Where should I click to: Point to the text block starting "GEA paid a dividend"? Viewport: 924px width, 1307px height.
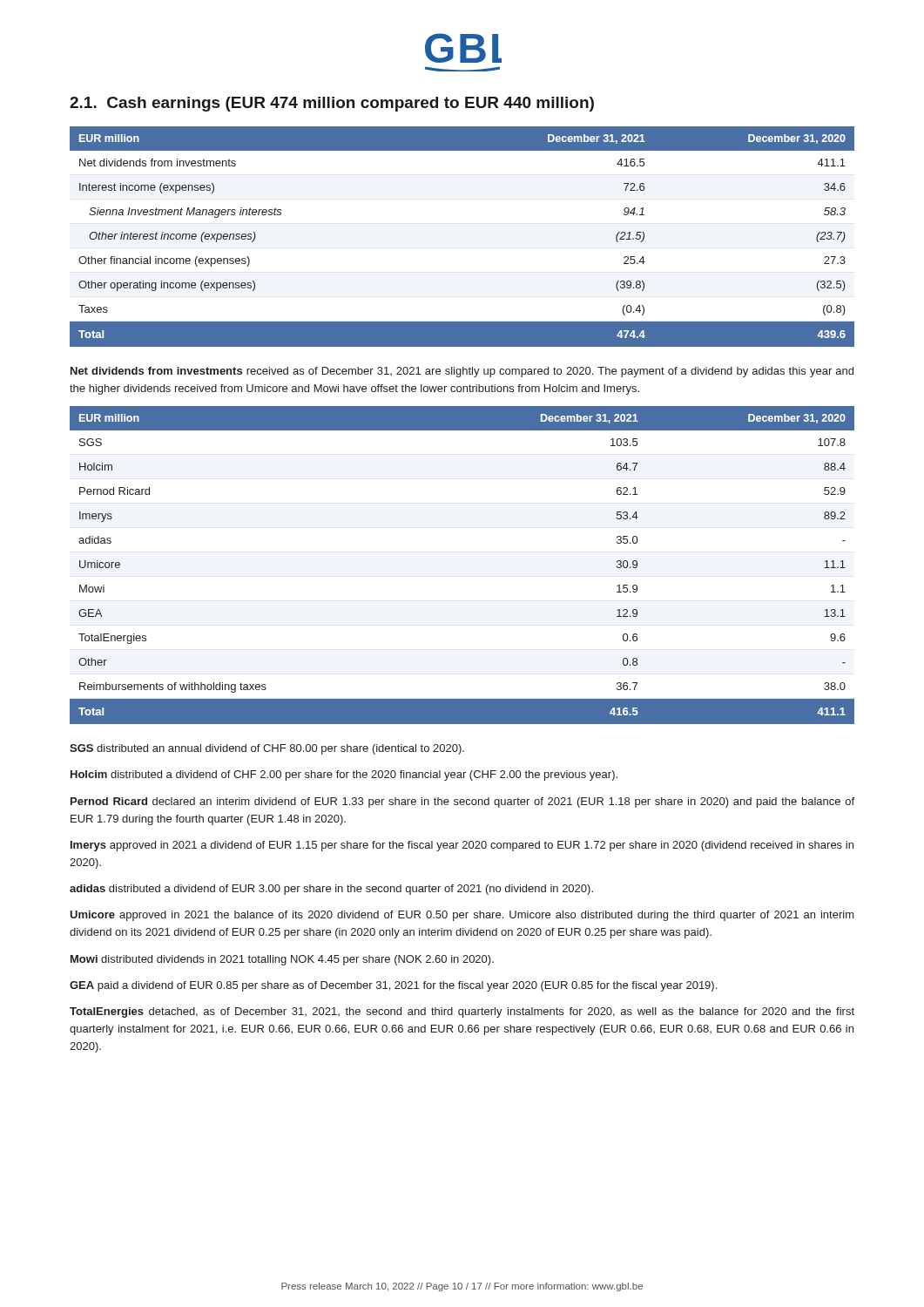[x=394, y=985]
